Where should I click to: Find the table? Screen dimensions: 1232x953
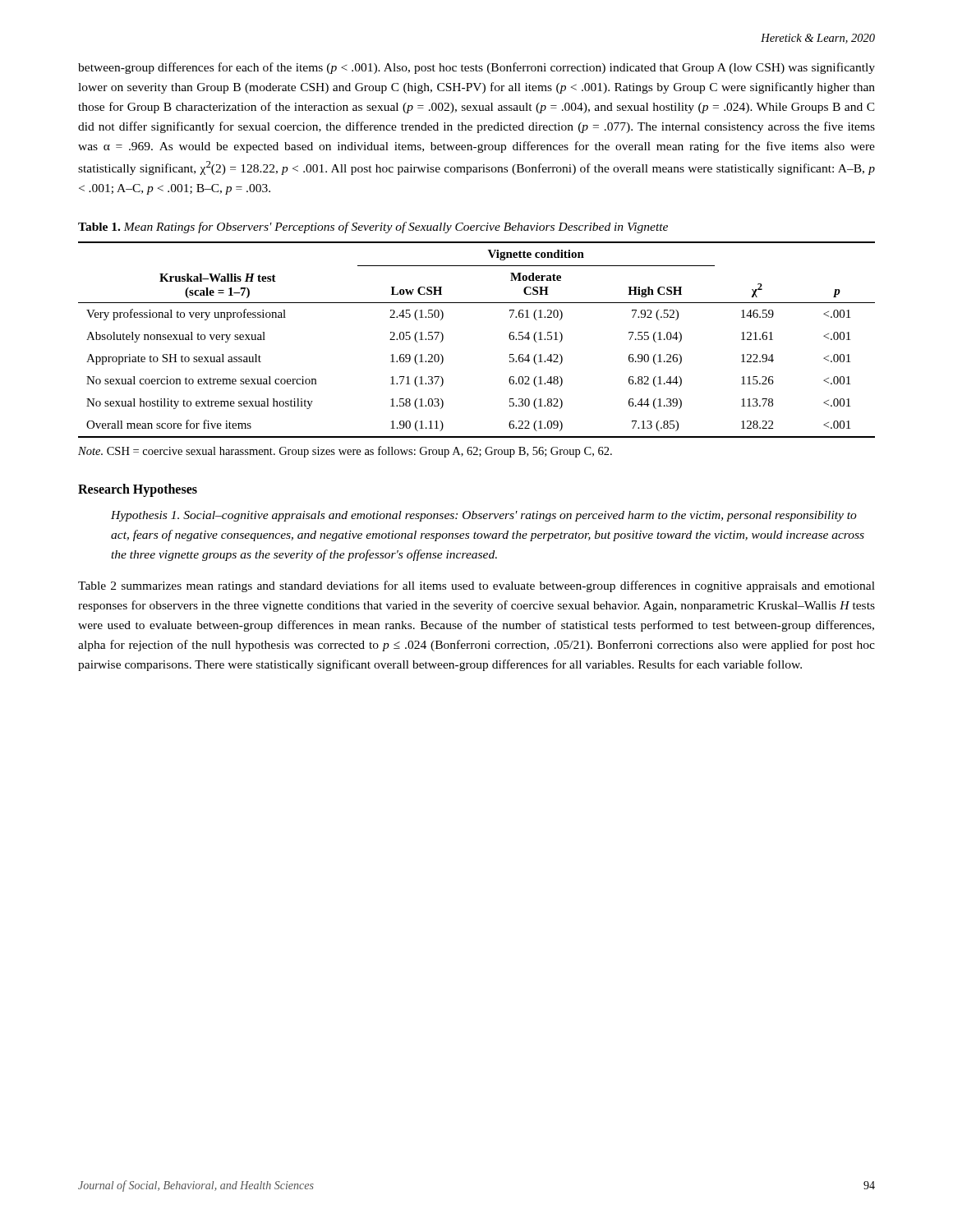pyautogui.click(x=476, y=339)
